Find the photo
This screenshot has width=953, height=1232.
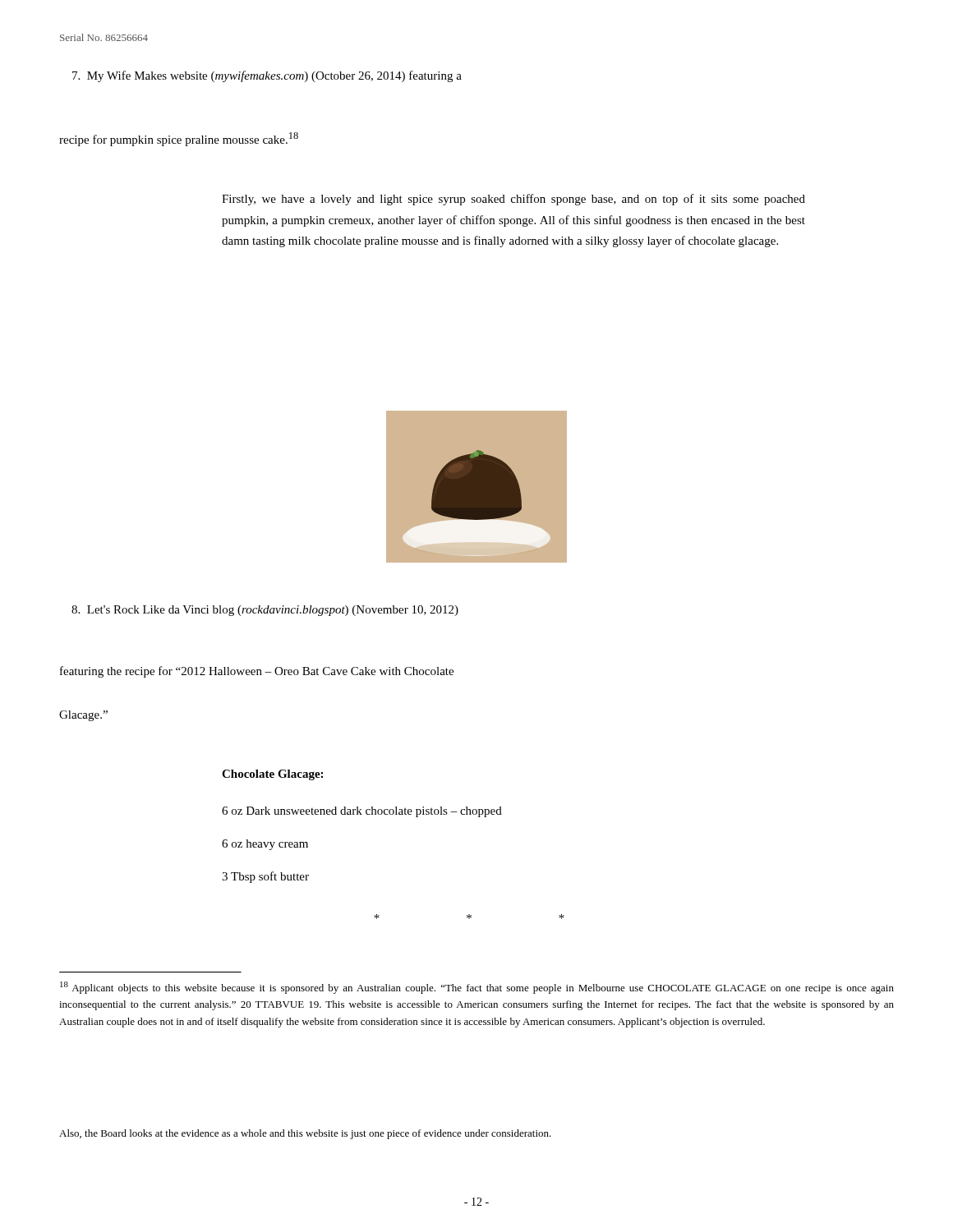(x=476, y=488)
